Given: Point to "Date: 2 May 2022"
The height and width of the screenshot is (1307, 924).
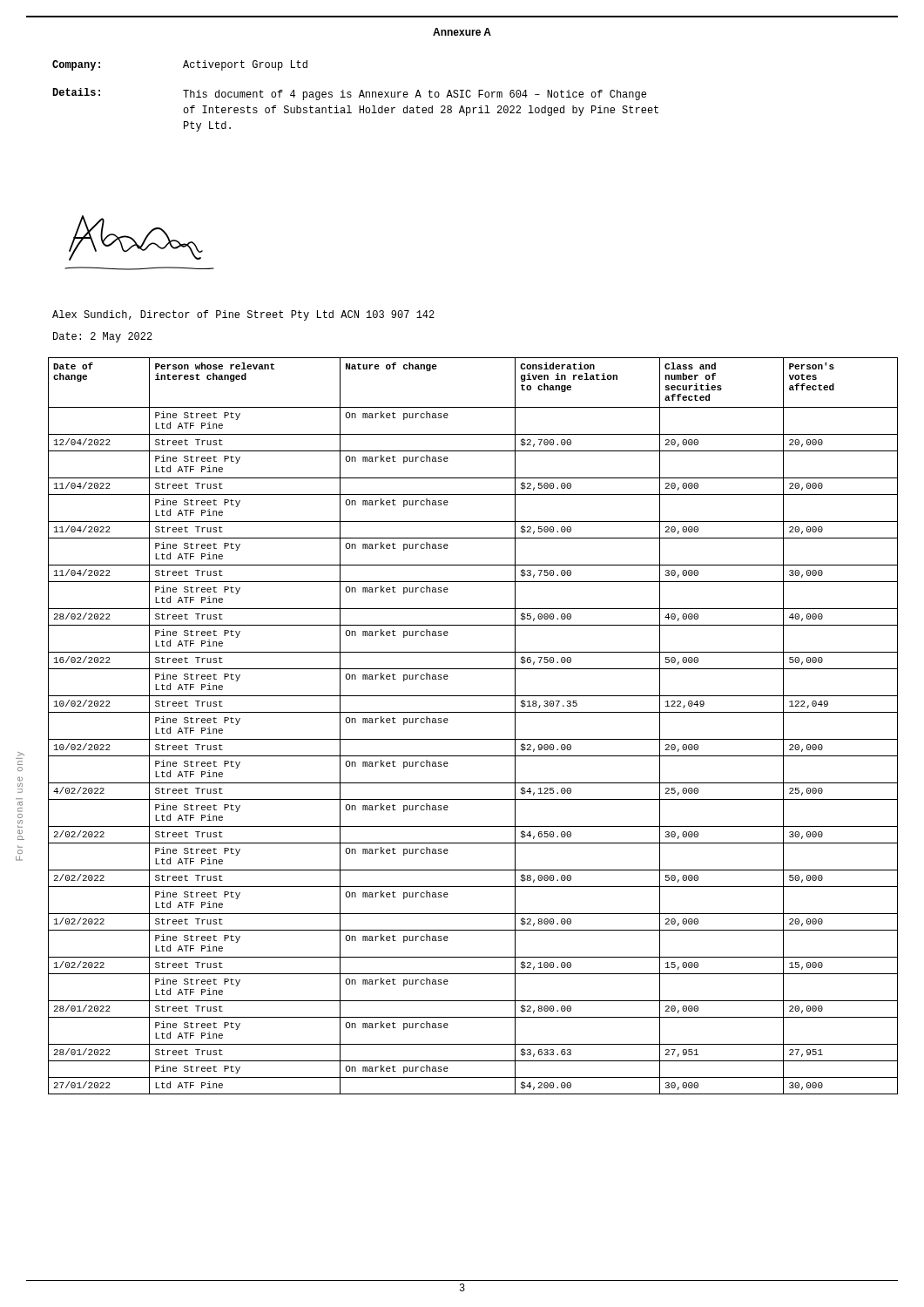Looking at the screenshot, I should point(102,337).
